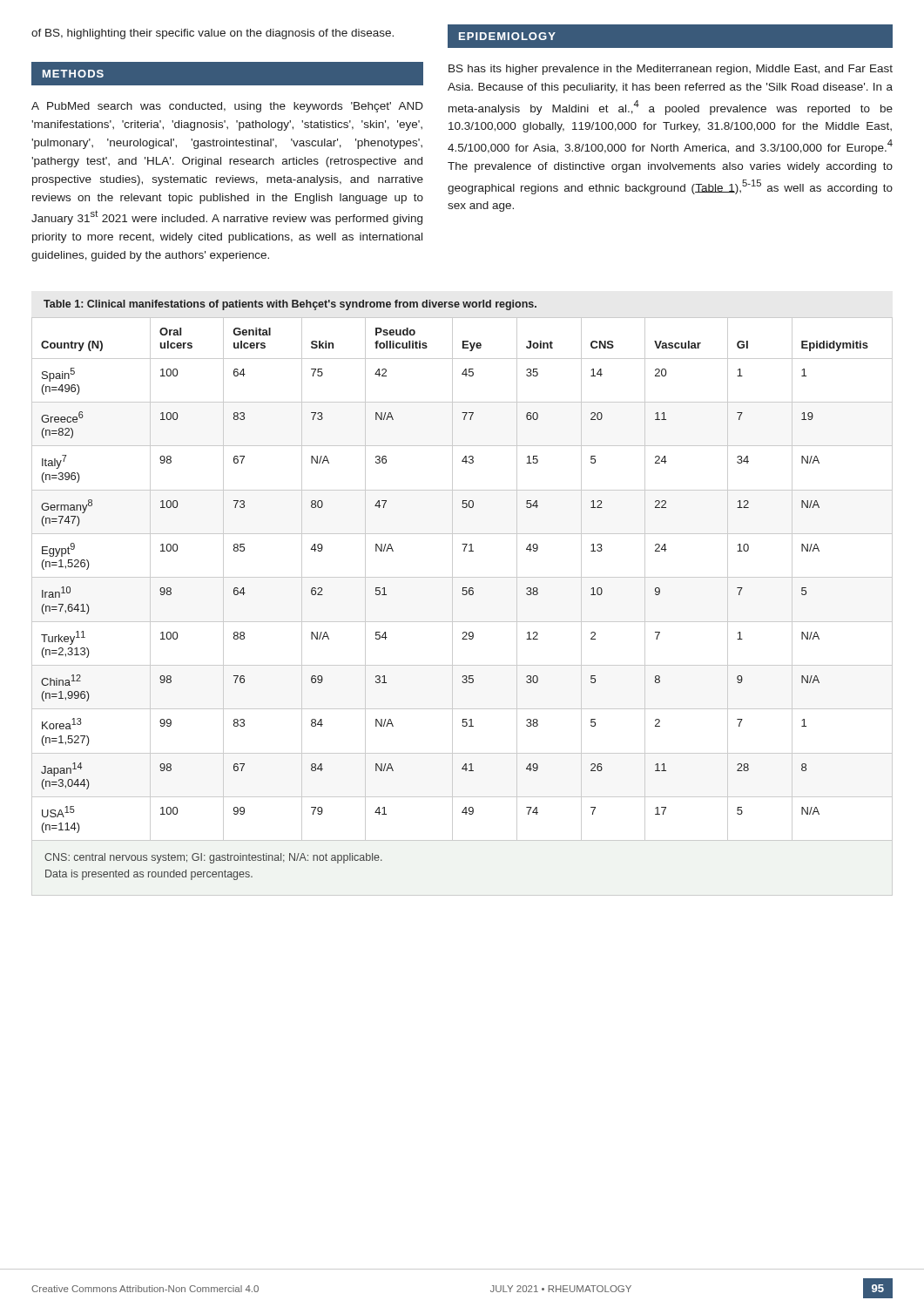Screen dimensions: 1307x924
Task: Point to the text block starting "CNS: central nervous system; GI: gastrointestinal; N/A: not"
Action: click(214, 858)
